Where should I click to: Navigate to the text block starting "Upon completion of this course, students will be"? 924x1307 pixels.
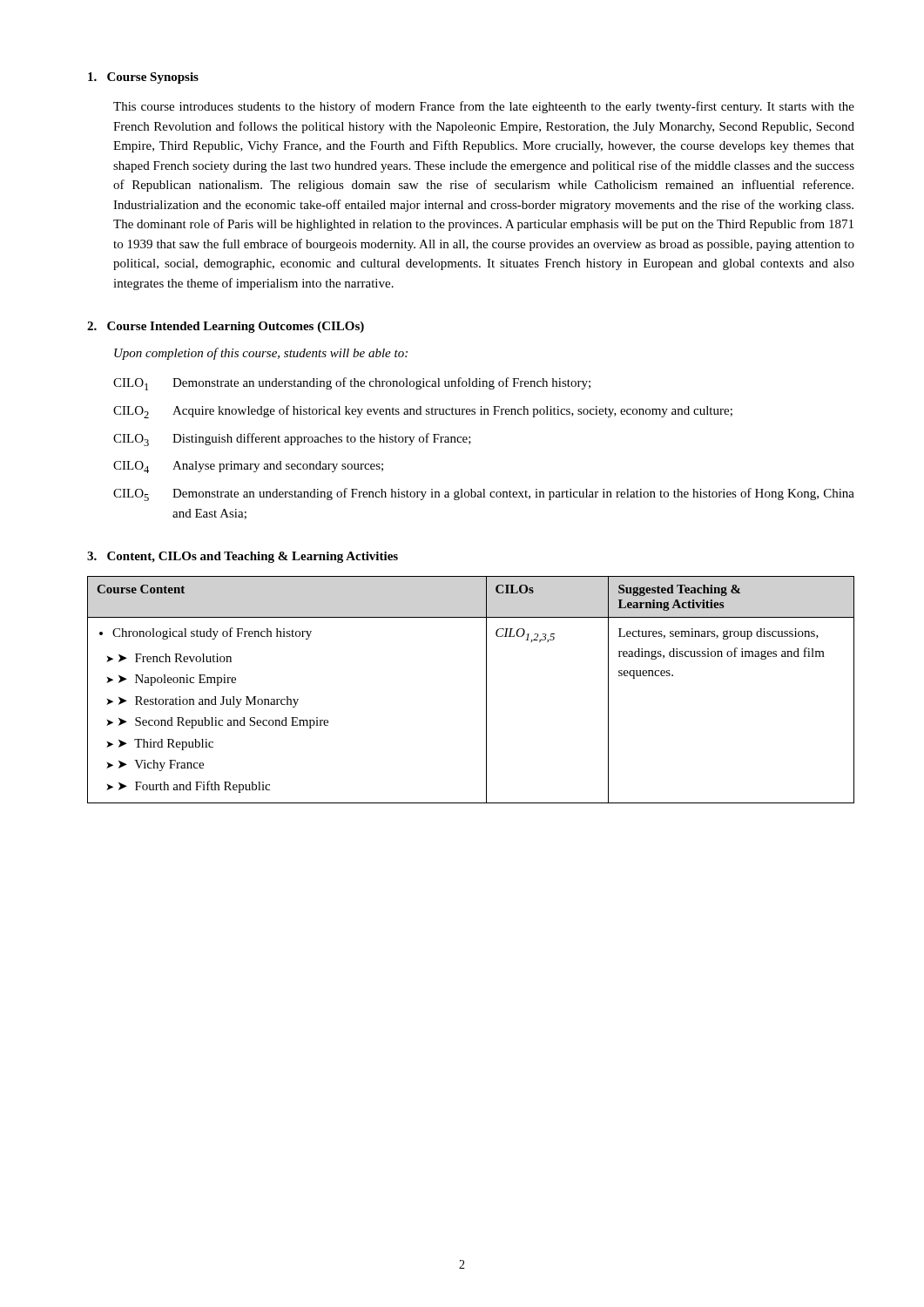261,353
